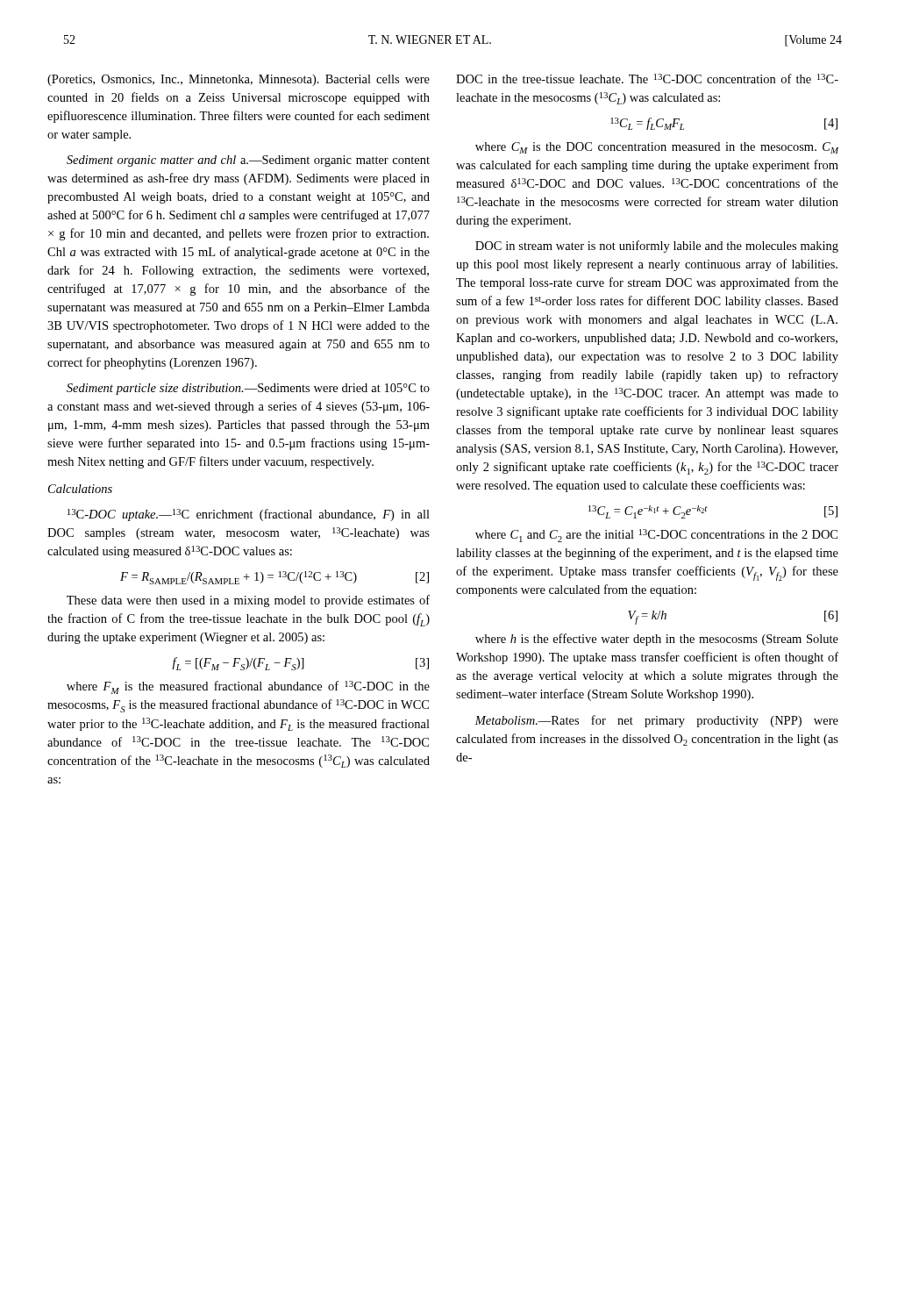Locate the region starting "where FM is the measured fractional abundance of"
Viewport: 905px width, 1316px height.
pos(239,733)
